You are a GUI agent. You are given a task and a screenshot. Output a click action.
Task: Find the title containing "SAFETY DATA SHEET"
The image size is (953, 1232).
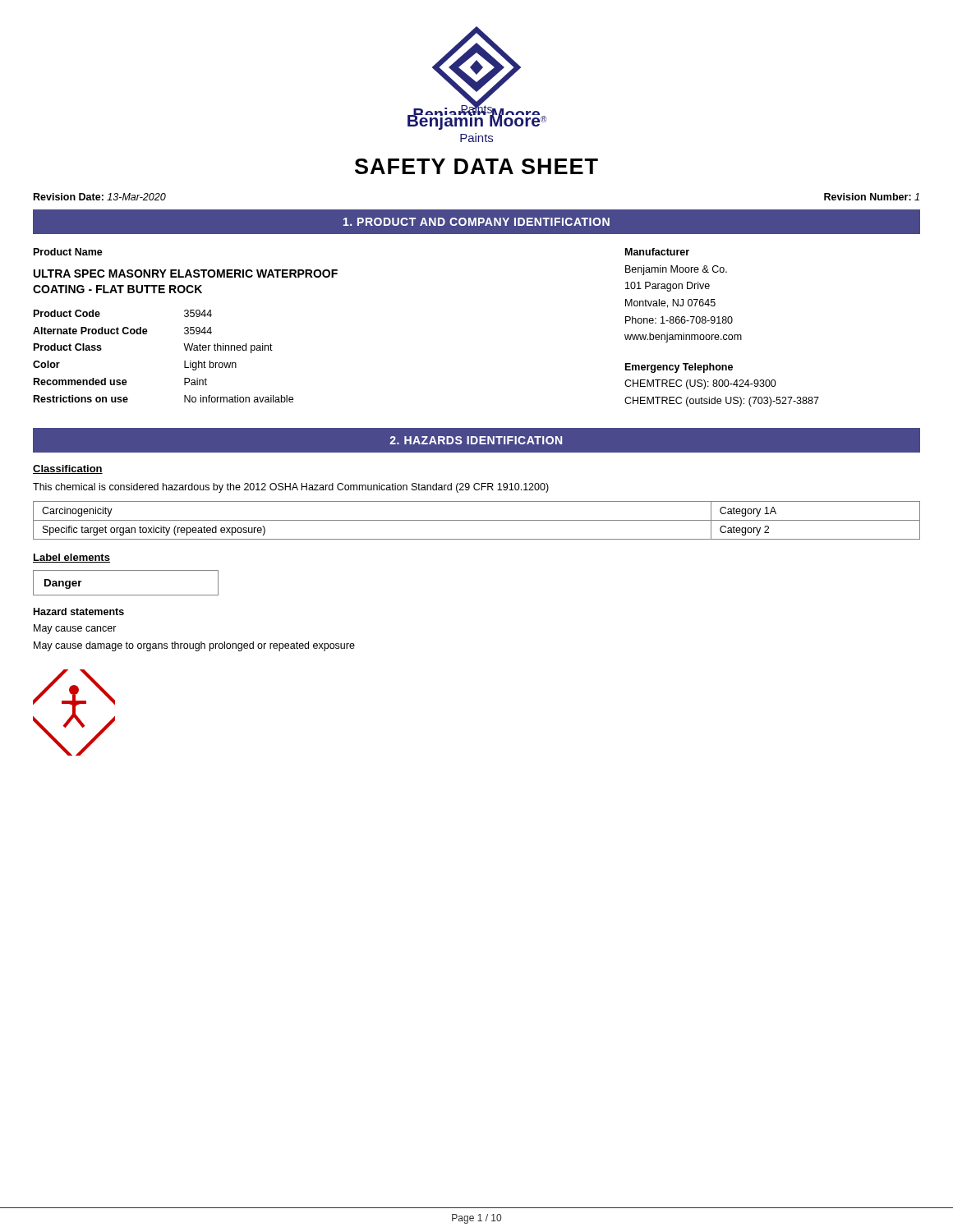point(476,167)
